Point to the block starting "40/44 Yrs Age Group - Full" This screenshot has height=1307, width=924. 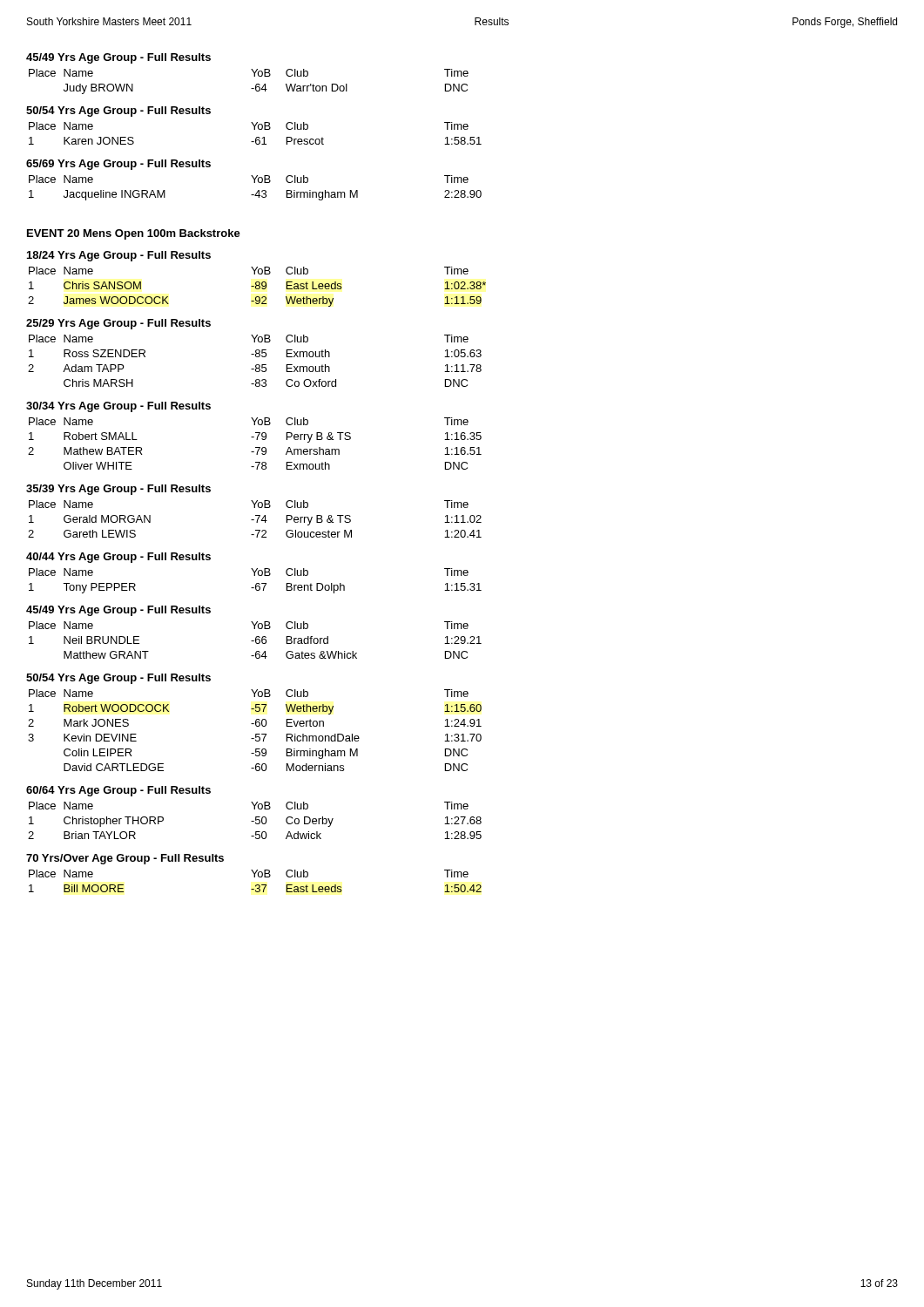coord(119,556)
